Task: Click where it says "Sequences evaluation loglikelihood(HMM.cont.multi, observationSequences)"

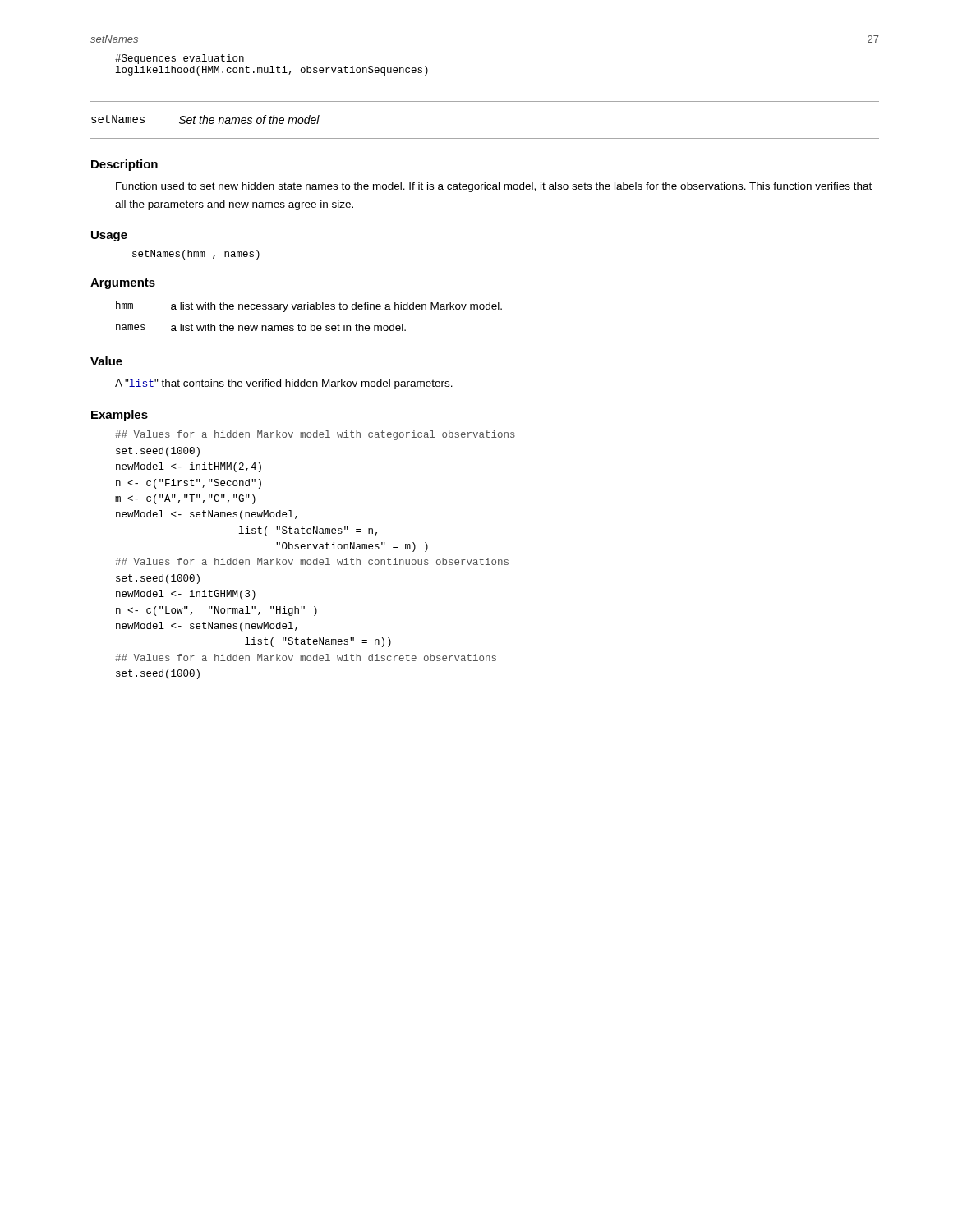Action: coord(180,59)
